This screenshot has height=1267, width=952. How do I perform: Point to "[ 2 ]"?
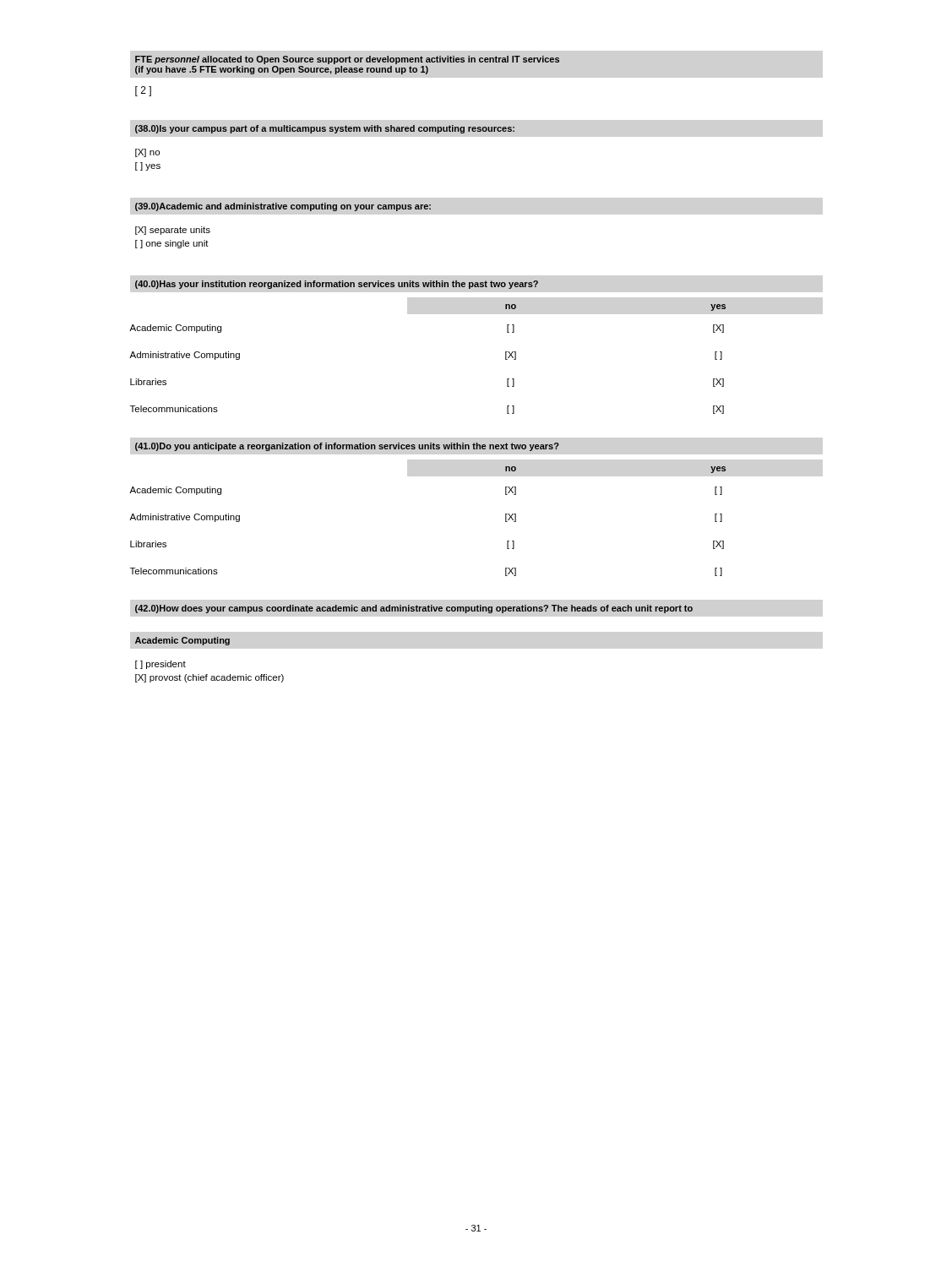point(143,90)
